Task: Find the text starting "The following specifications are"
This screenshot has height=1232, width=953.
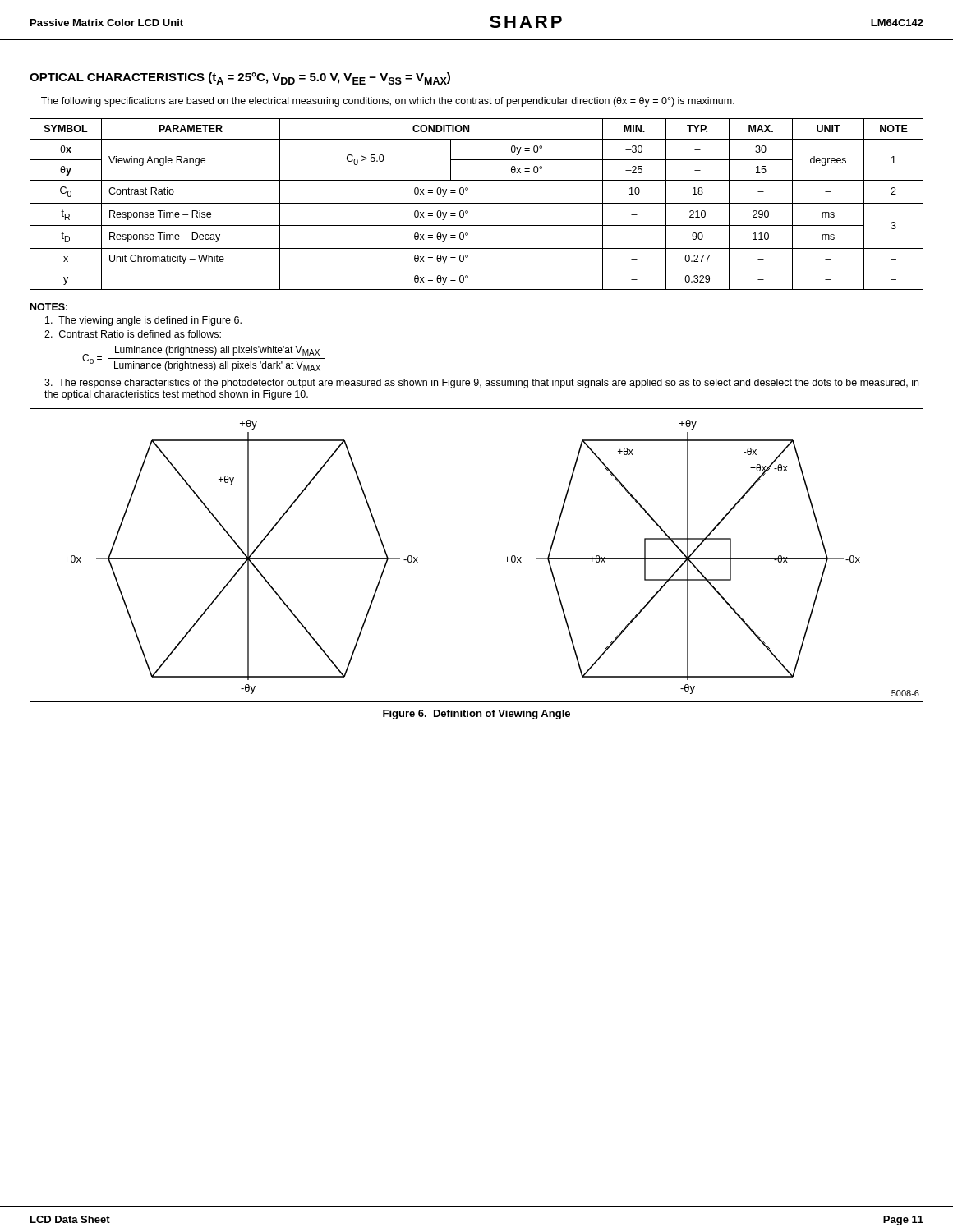Action: (x=382, y=101)
